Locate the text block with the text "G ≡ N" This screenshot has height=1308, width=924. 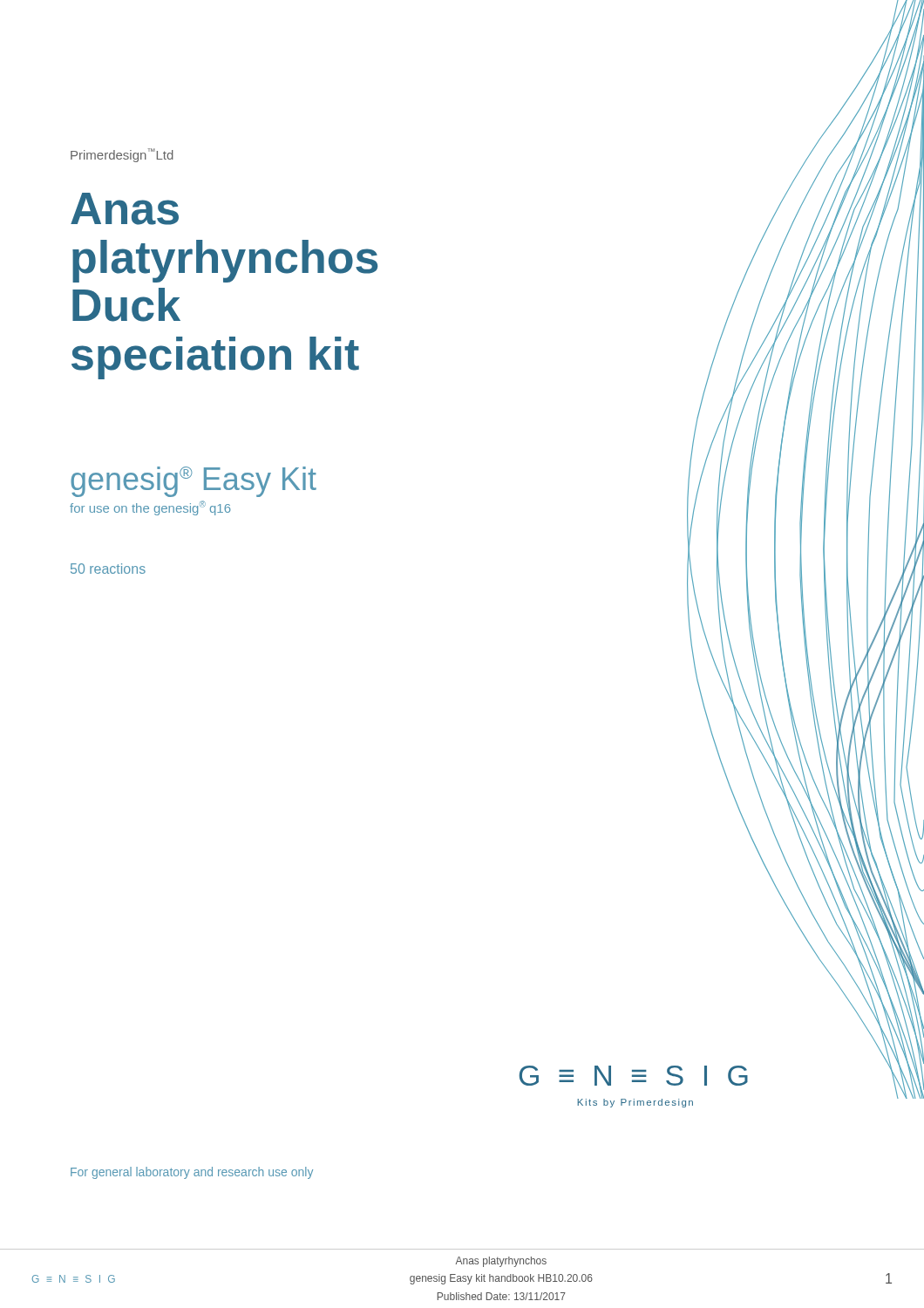click(636, 1083)
